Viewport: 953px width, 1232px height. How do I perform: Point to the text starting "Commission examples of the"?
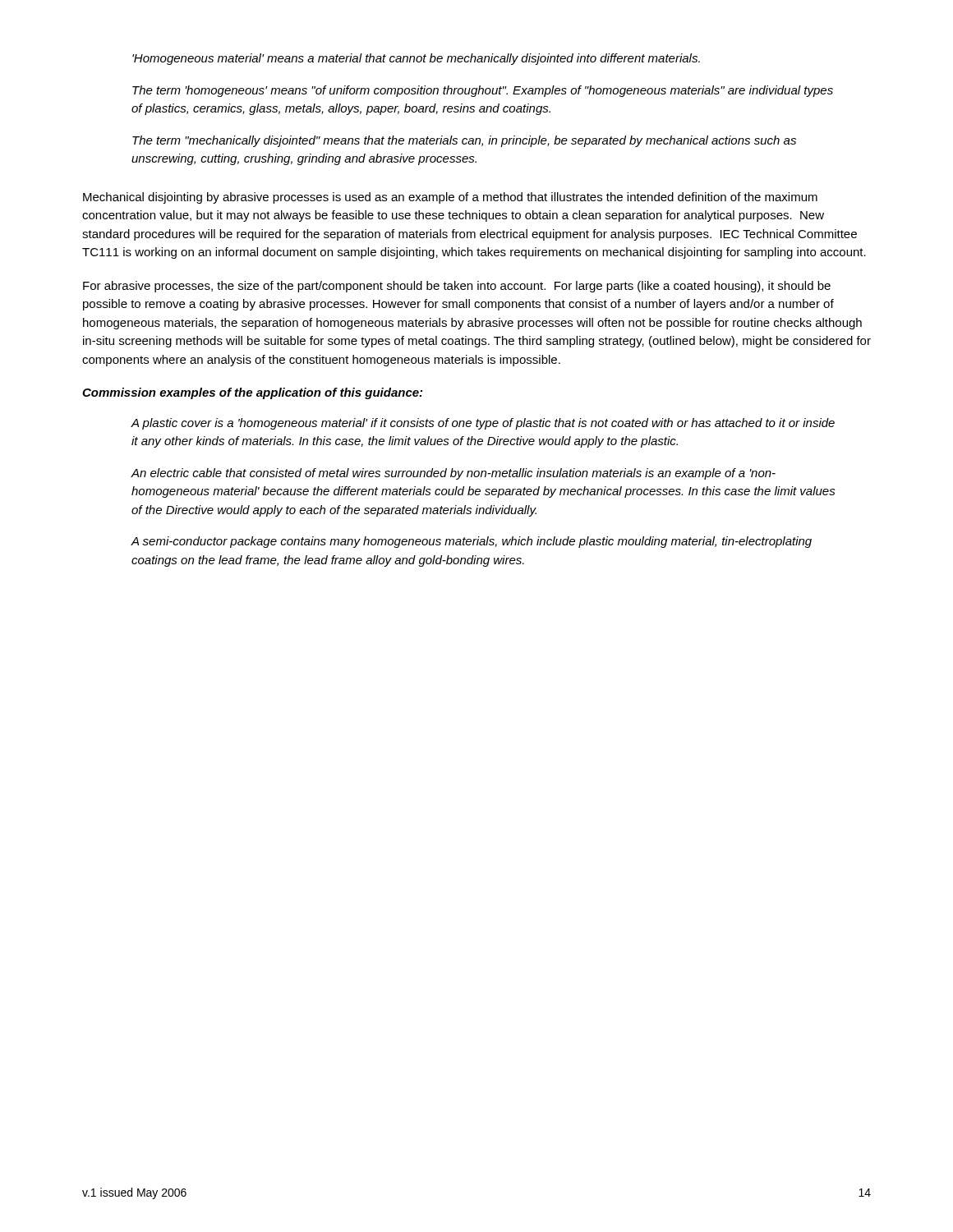253,392
